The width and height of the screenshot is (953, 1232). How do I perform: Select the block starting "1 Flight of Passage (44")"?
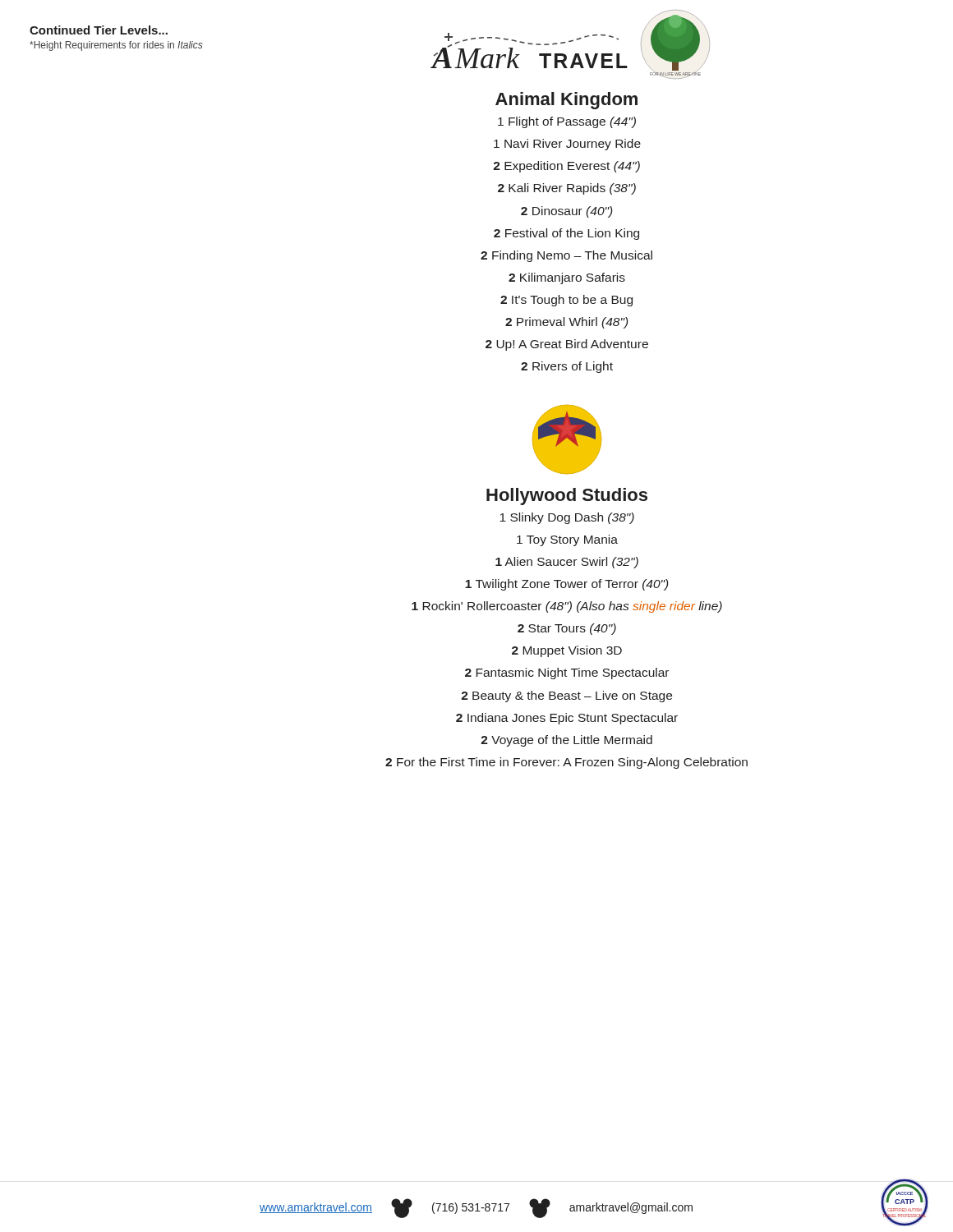567,121
